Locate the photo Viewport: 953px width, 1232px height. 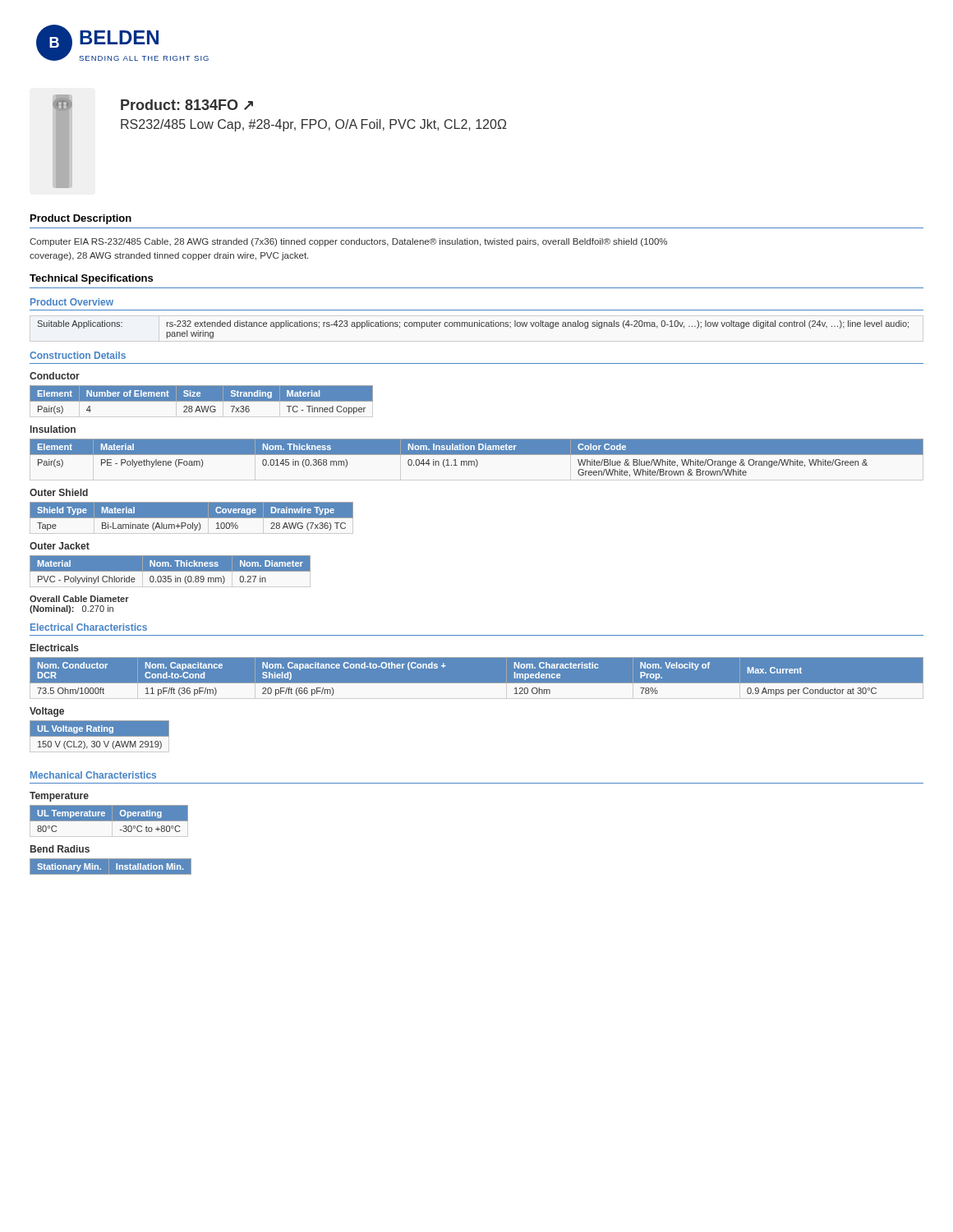click(x=67, y=142)
